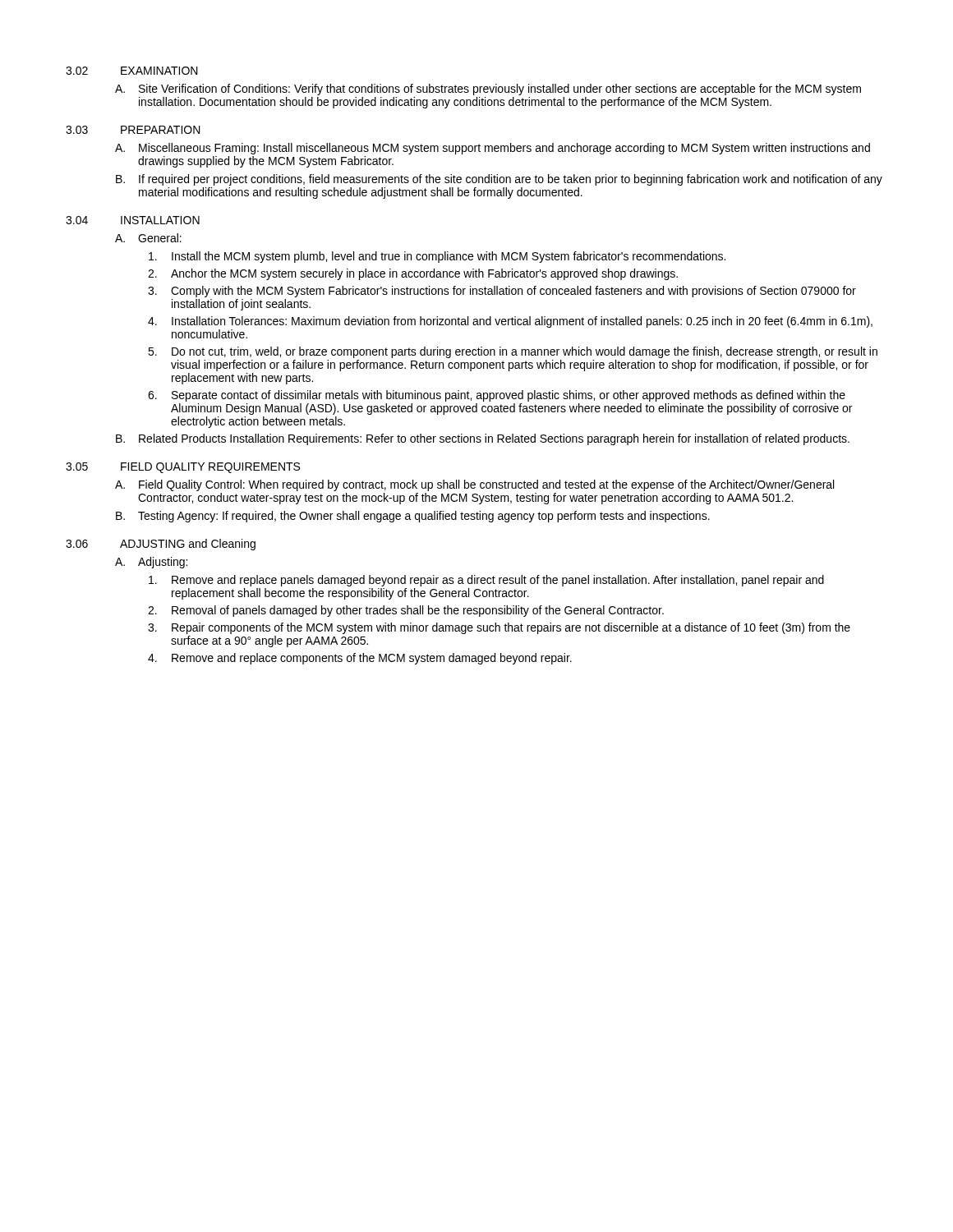953x1232 pixels.
Task: Navigate to the block starting "3. Repair components of the MCM system"
Action: (518, 634)
